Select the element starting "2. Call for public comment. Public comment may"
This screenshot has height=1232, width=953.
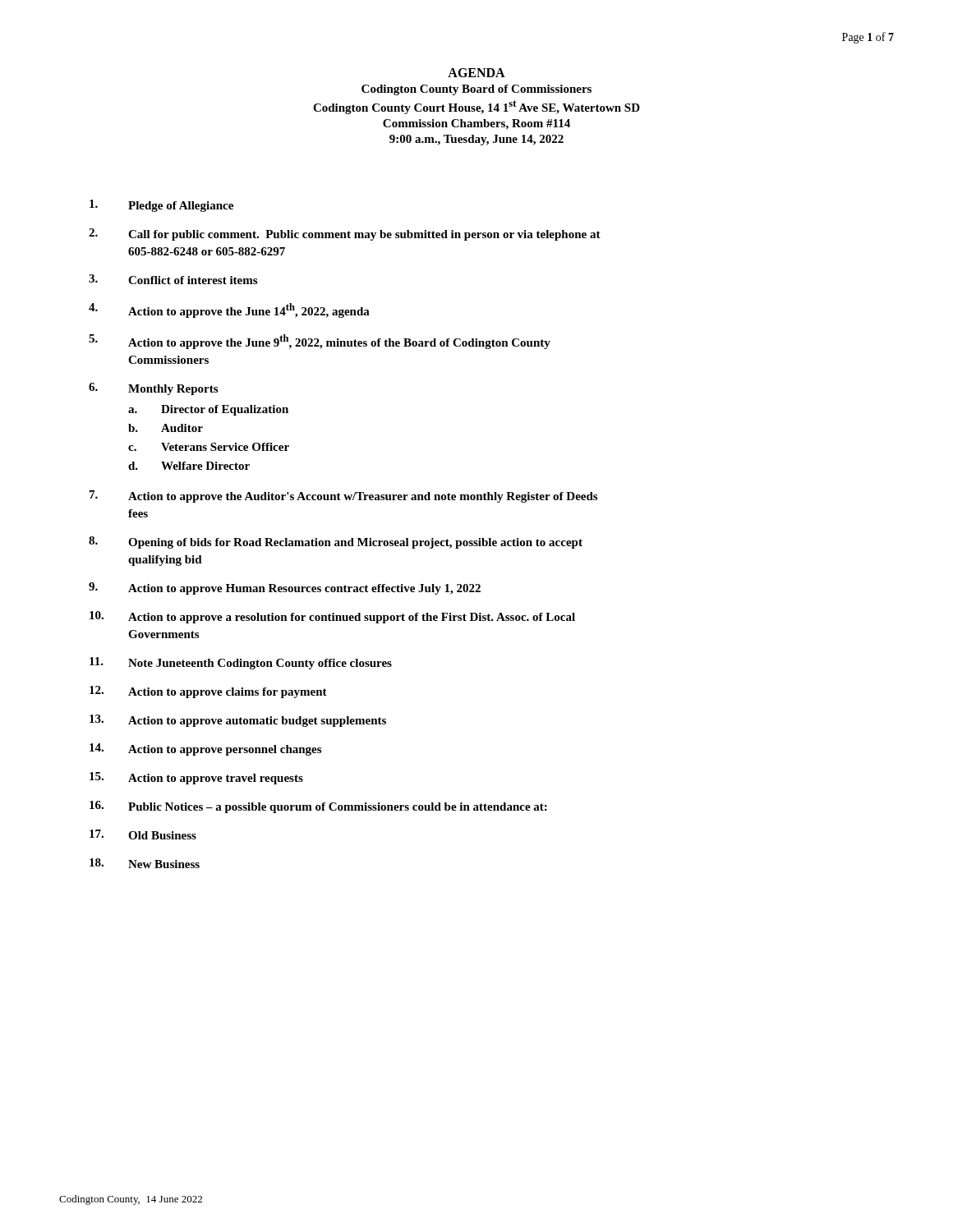(344, 243)
